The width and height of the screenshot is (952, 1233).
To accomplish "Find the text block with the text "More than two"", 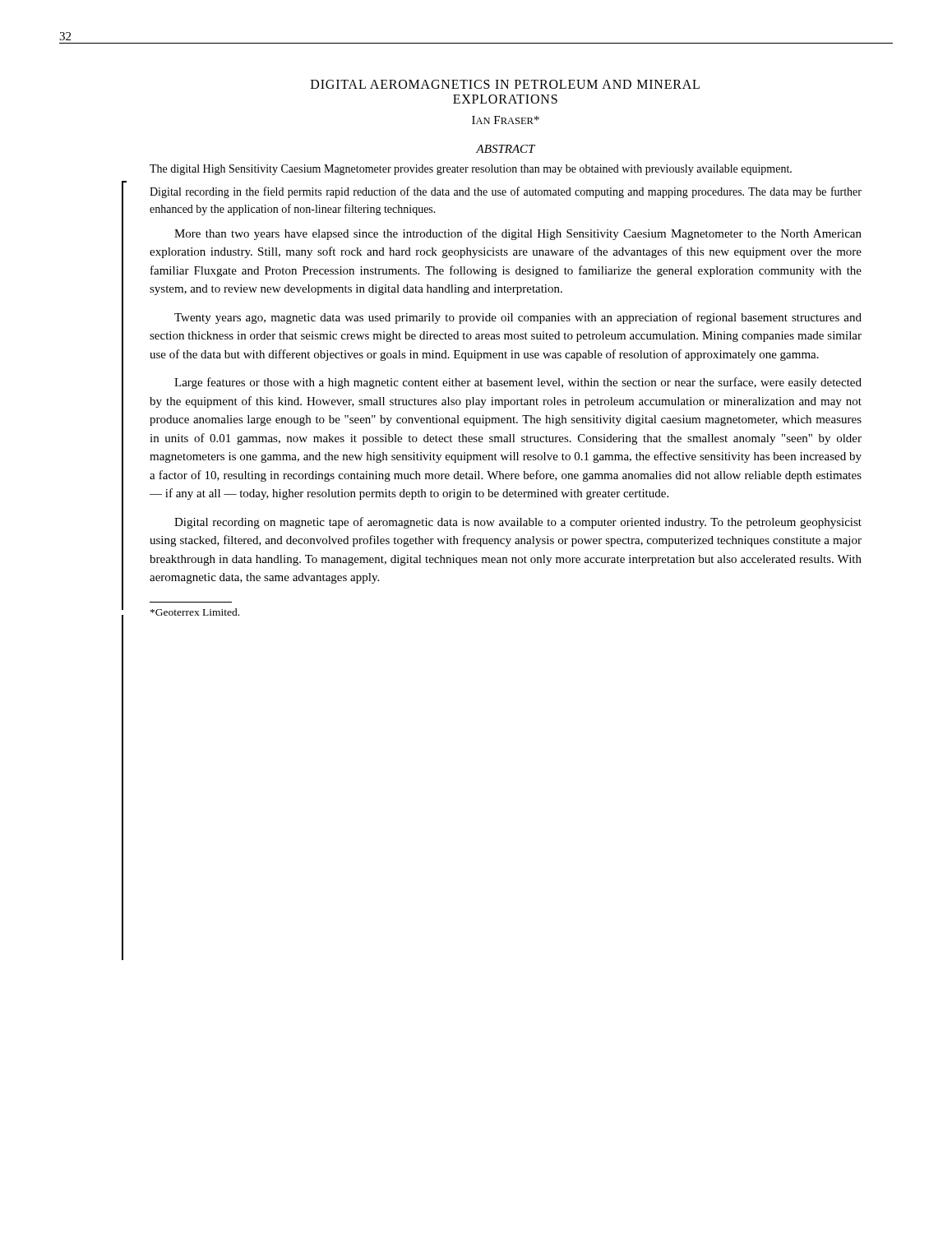I will tap(506, 261).
